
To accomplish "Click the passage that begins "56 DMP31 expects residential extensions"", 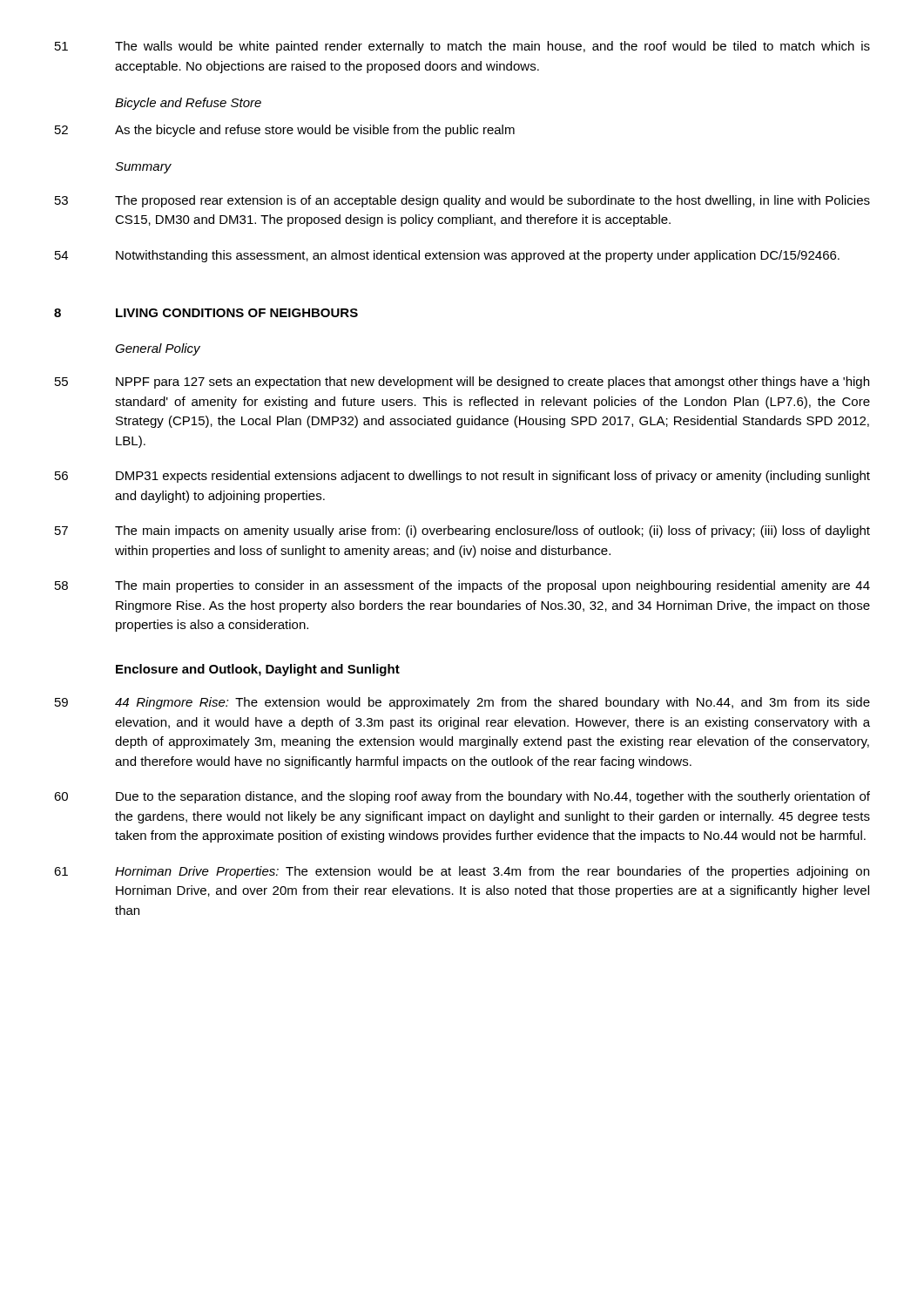I will point(462,486).
